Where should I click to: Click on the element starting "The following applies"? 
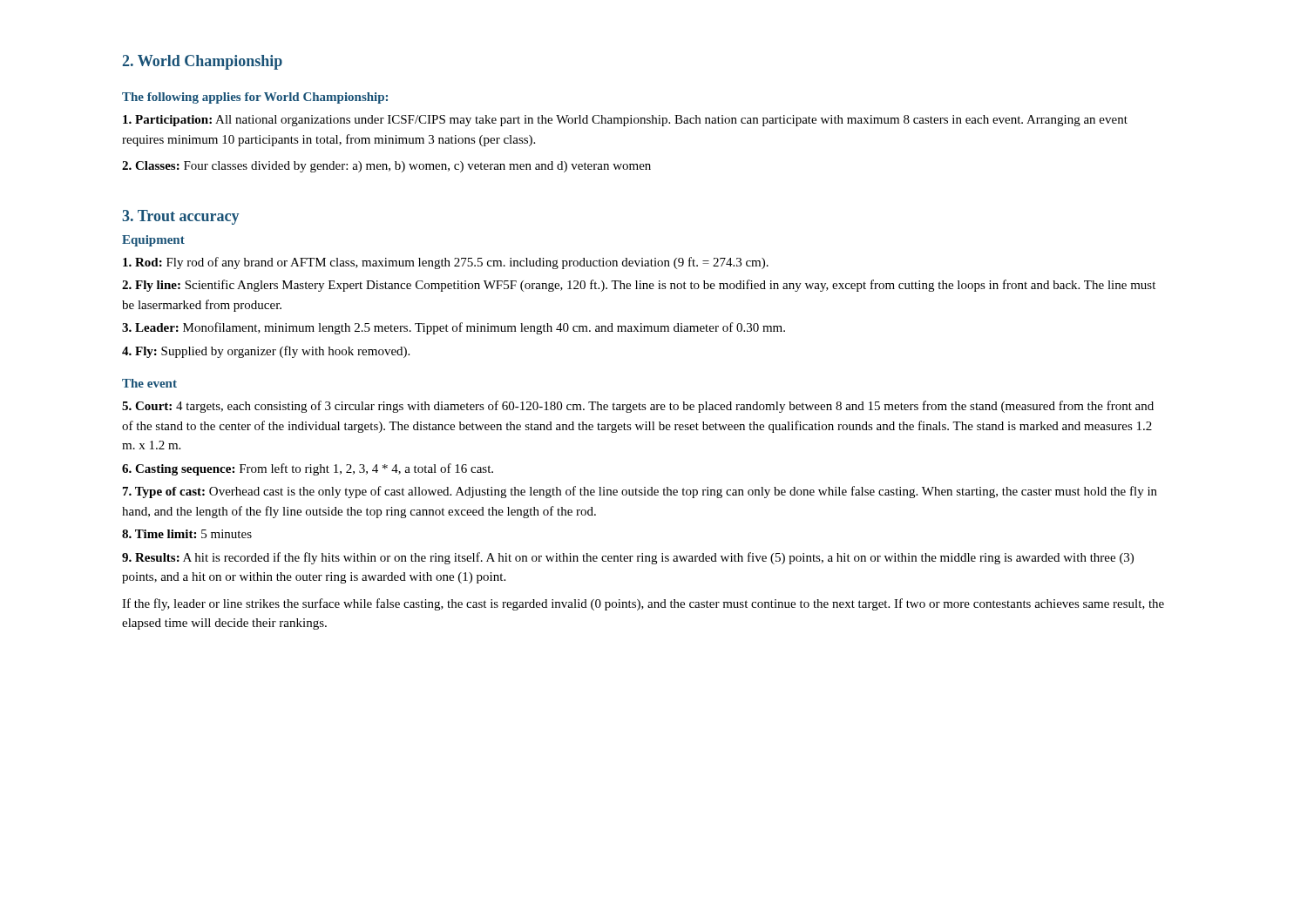coord(256,97)
